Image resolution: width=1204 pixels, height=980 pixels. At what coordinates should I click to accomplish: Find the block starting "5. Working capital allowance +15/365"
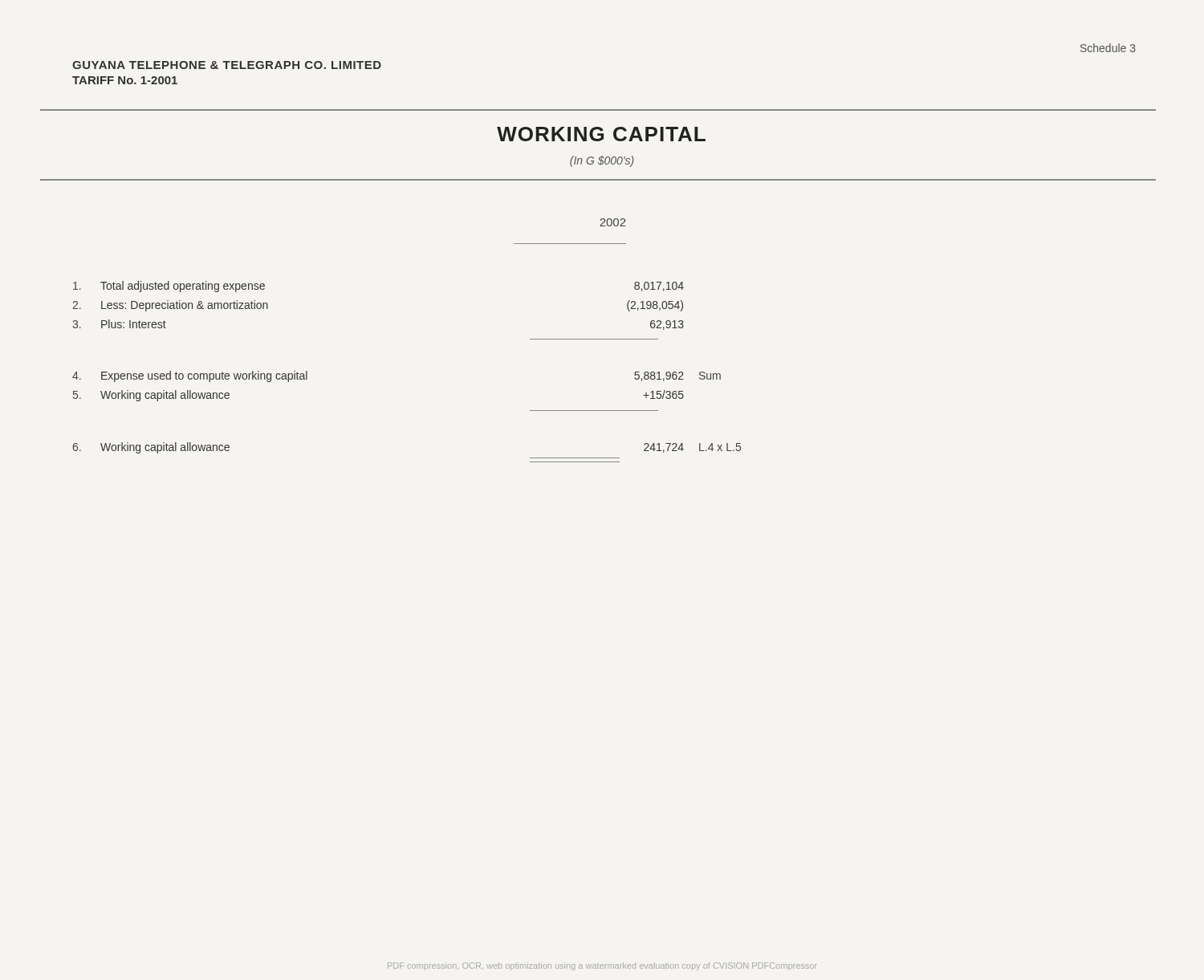click(163, 395)
